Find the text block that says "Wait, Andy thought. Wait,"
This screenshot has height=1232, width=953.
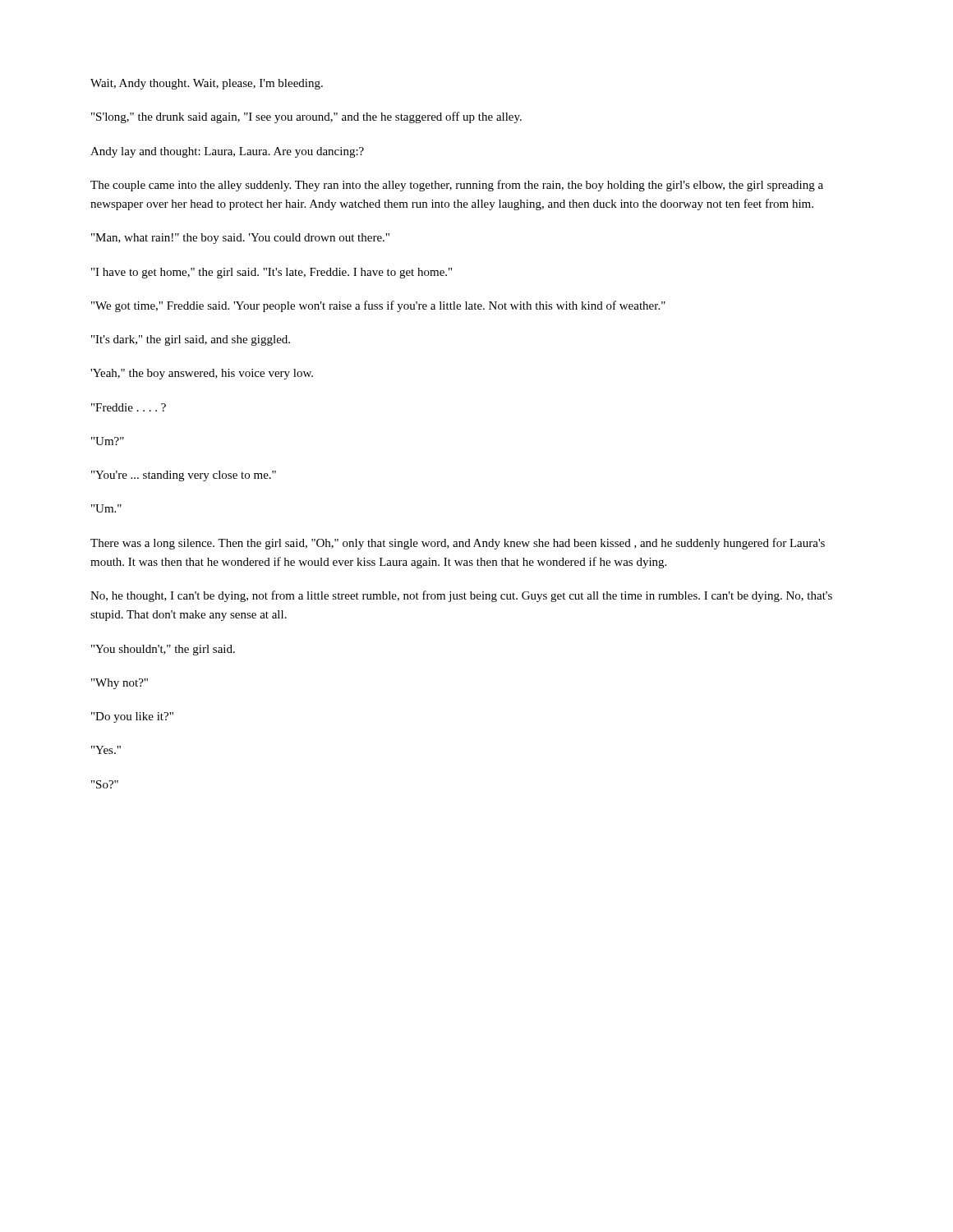coord(207,83)
